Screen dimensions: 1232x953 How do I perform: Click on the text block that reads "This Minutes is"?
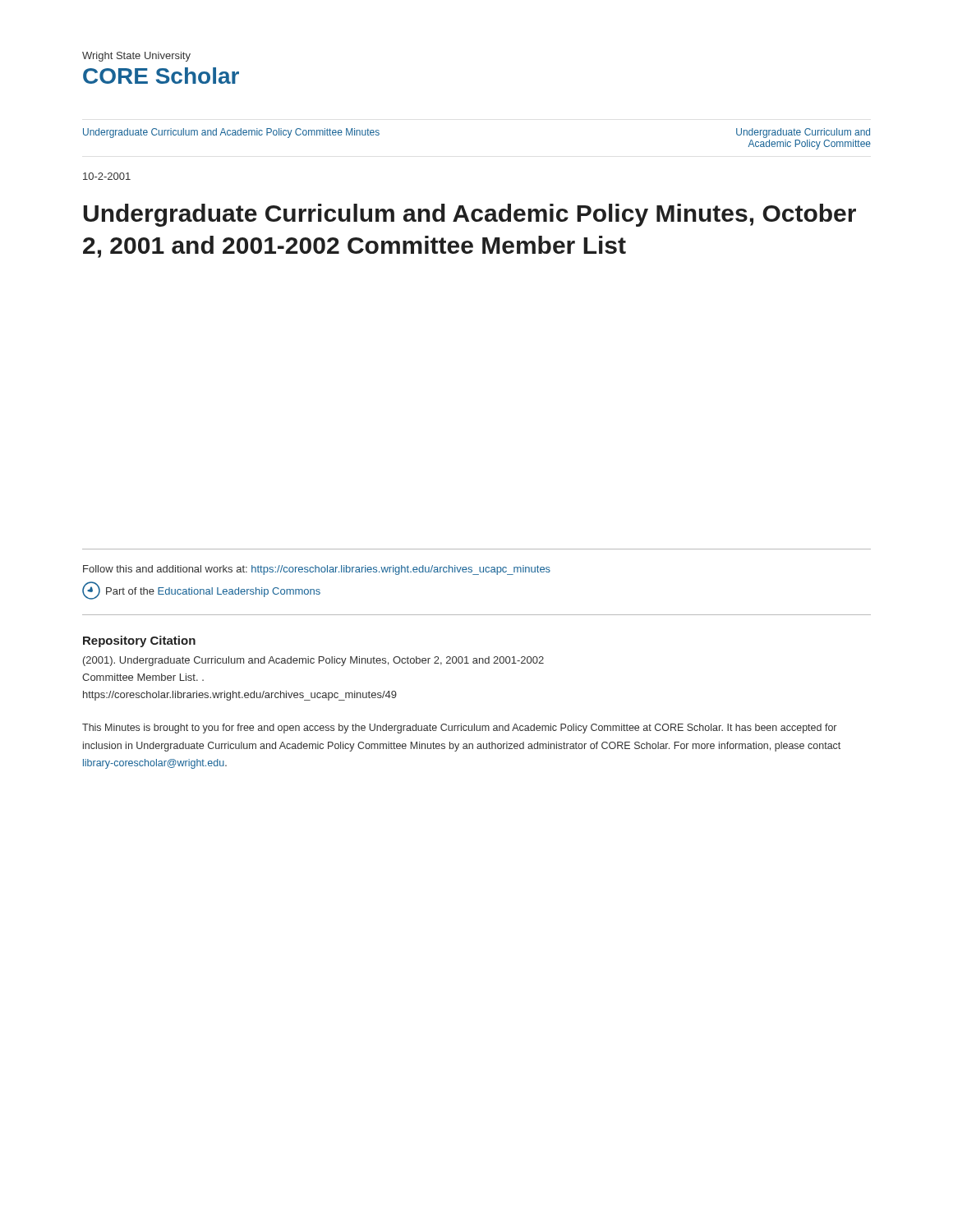(x=461, y=745)
